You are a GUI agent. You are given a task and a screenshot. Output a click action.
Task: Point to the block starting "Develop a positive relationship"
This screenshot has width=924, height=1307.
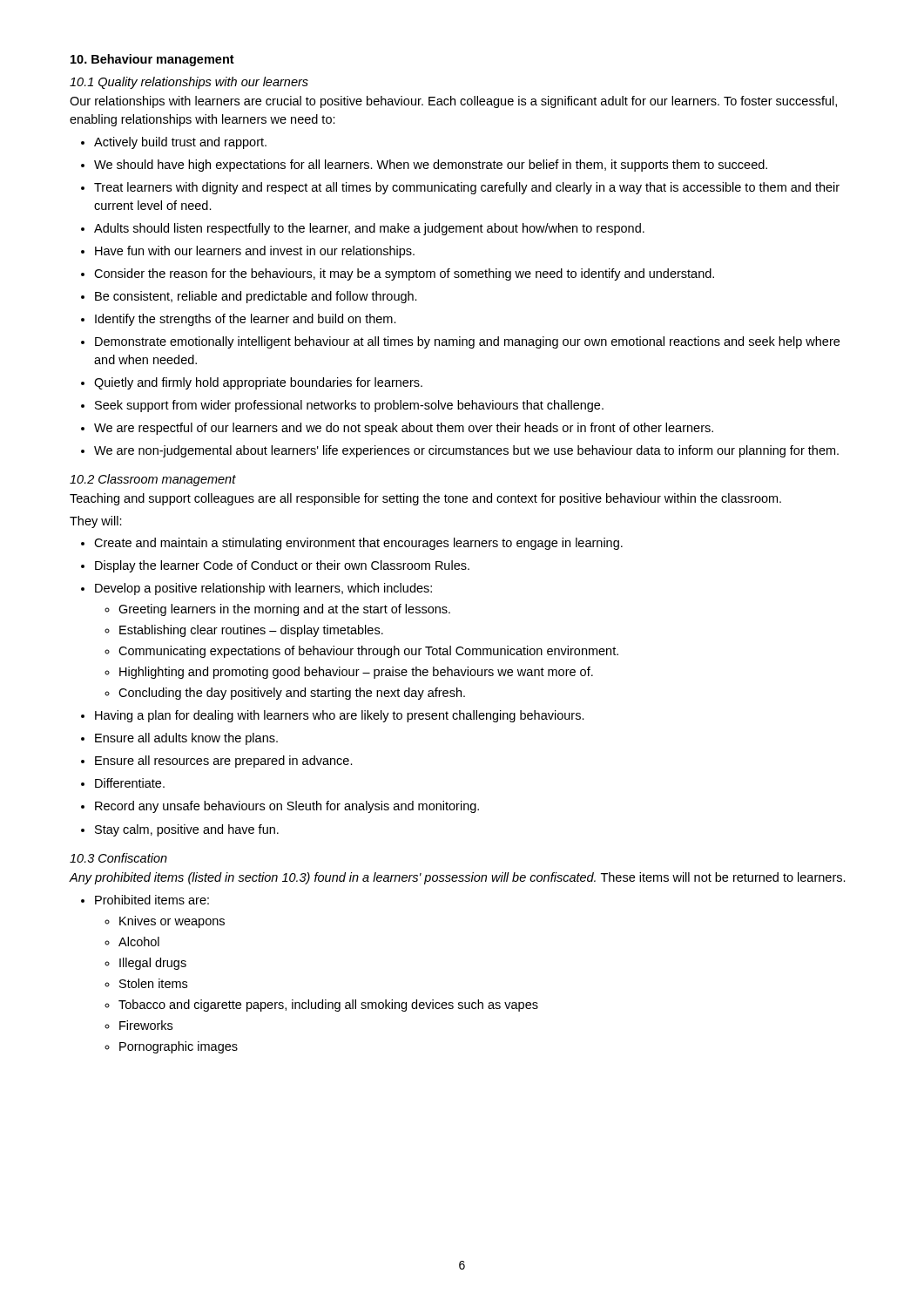[474, 642]
